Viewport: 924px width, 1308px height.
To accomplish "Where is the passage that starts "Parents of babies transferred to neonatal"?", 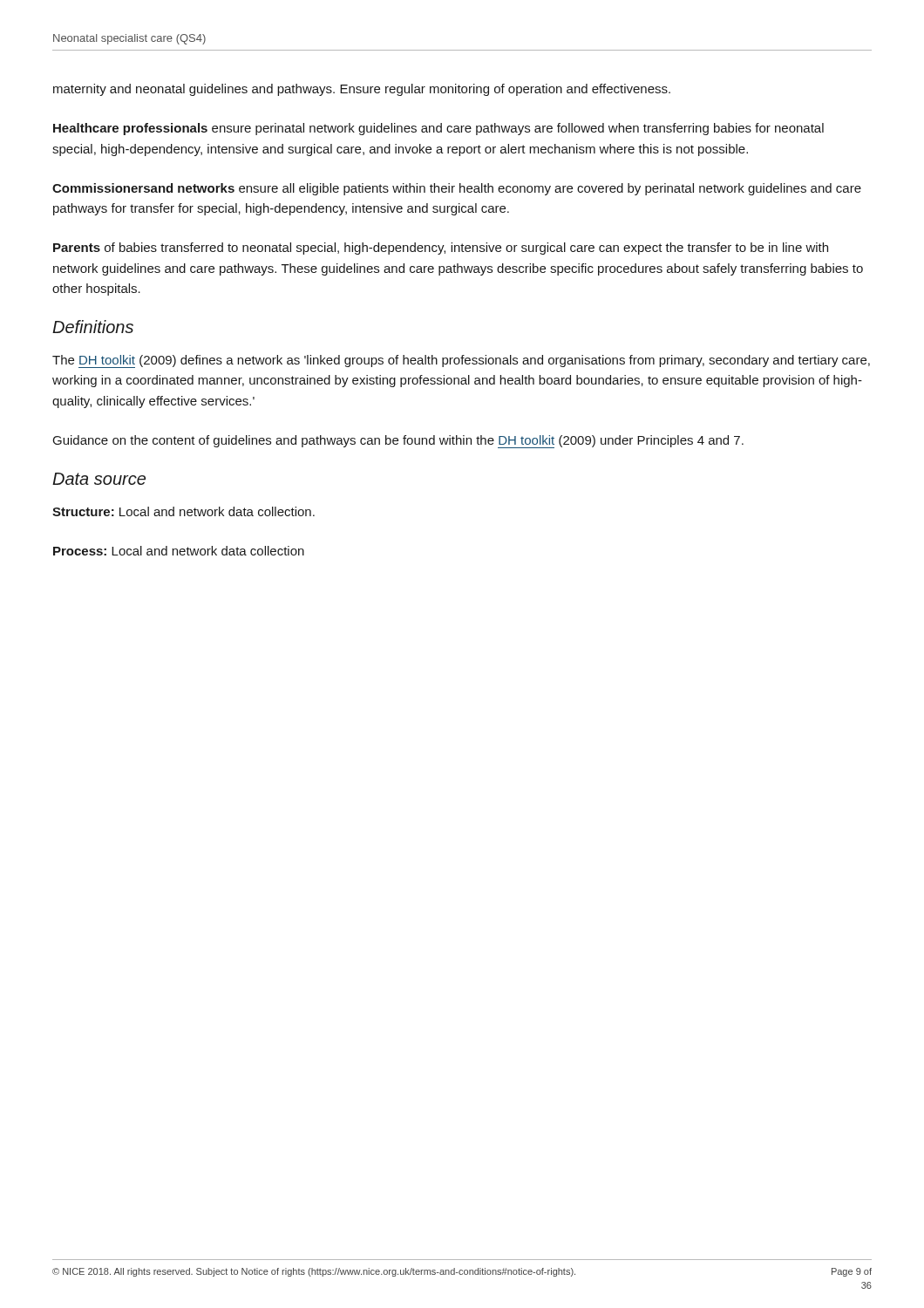I will click(x=458, y=268).
